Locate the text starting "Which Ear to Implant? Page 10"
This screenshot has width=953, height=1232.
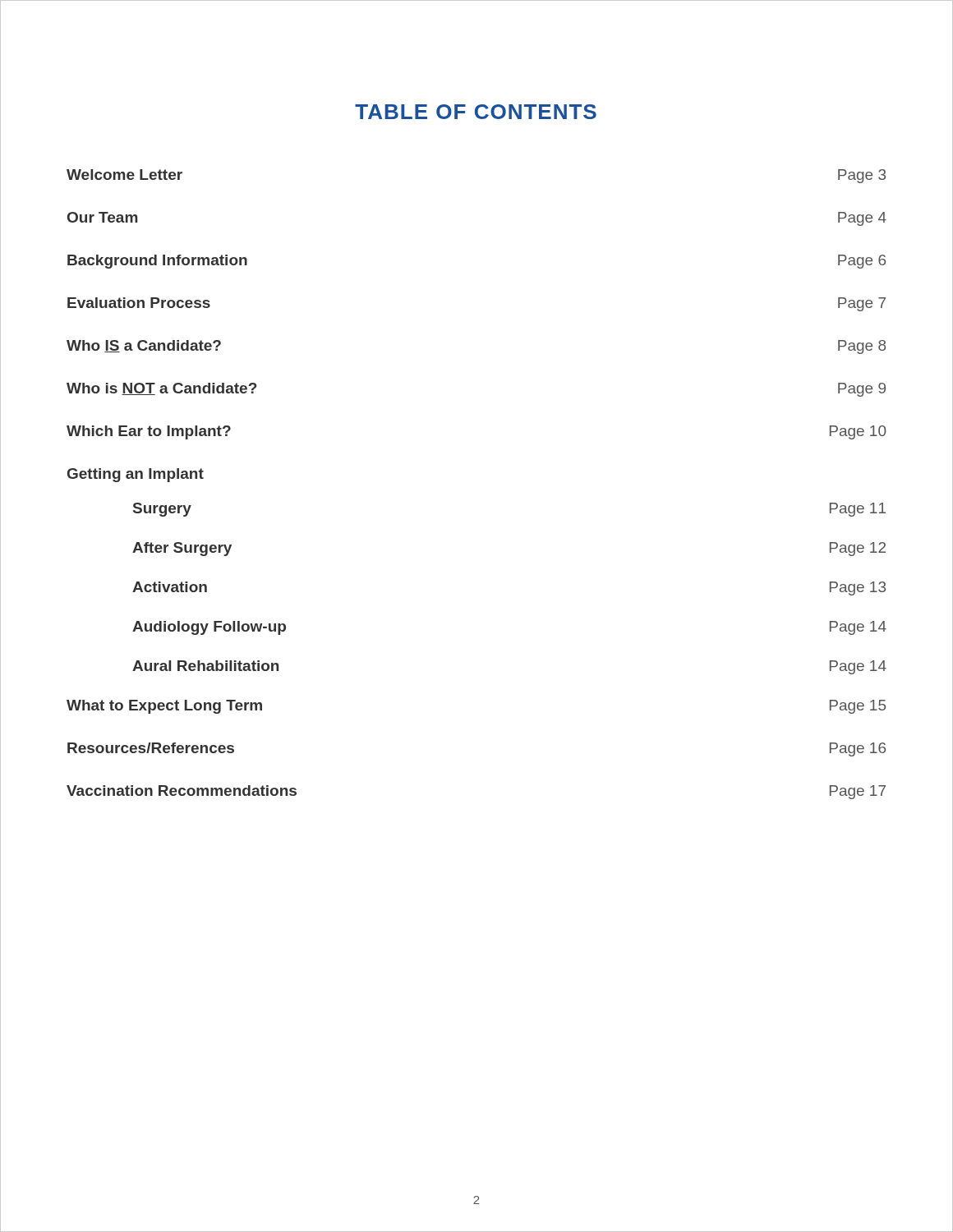[x=154, y=432]
